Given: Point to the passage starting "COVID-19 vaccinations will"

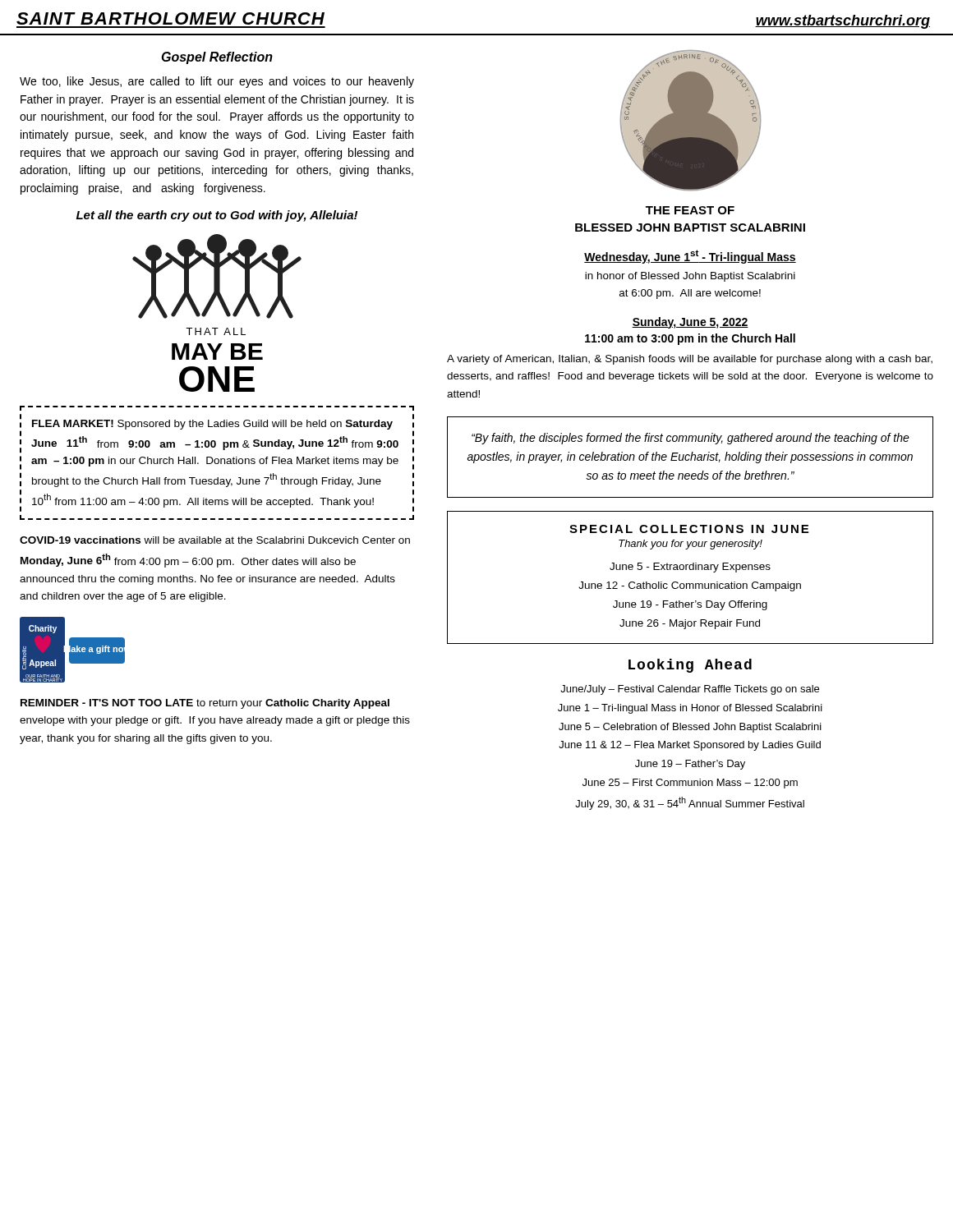Looking at the screenshot, I should coord(215,568).
